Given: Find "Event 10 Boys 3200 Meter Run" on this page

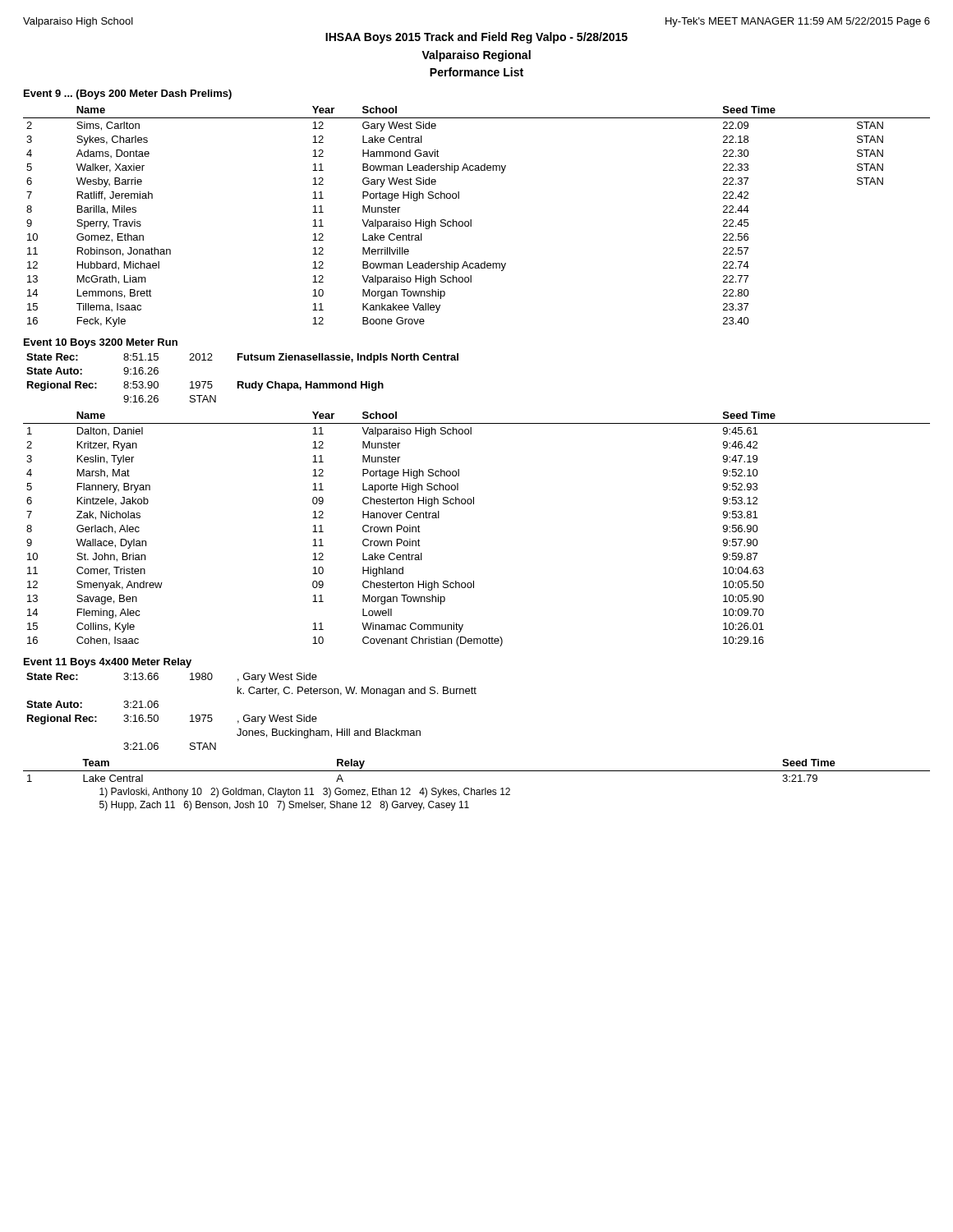Looking at the screenshot, I should (x=100, y=342).
